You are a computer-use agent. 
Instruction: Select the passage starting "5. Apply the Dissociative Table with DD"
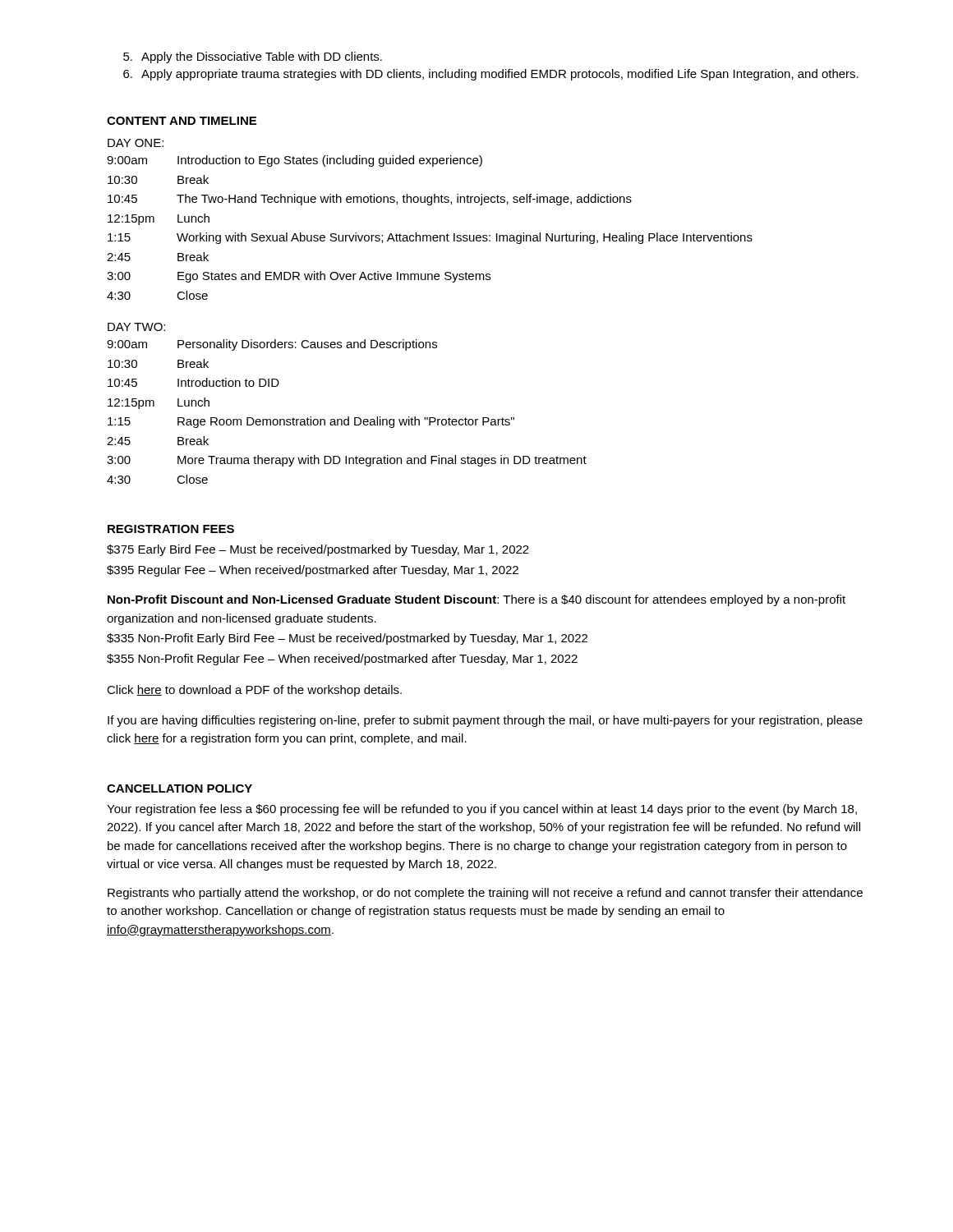253,57
